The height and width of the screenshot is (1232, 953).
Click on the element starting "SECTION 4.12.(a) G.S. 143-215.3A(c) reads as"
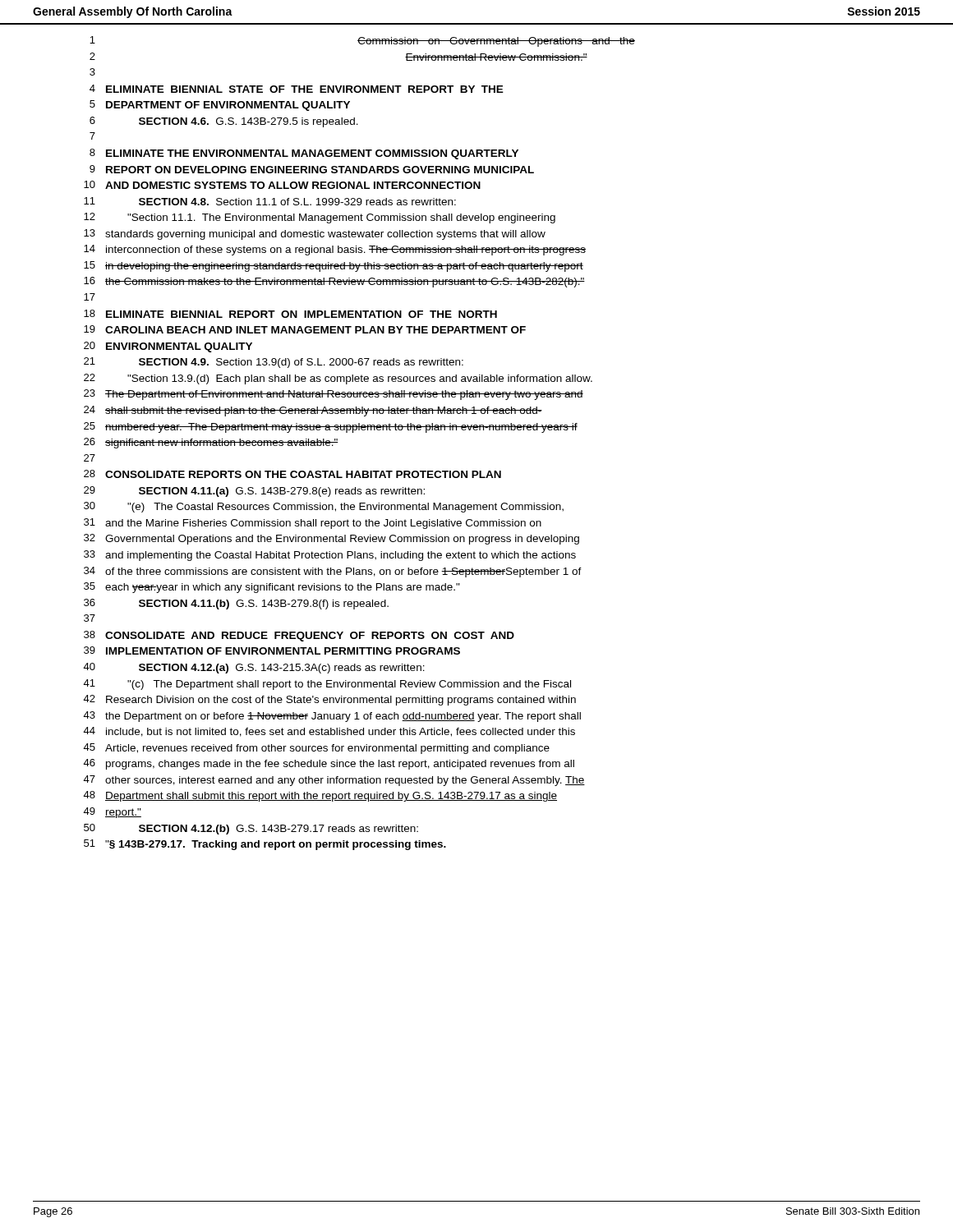click(x=265, y=667)
